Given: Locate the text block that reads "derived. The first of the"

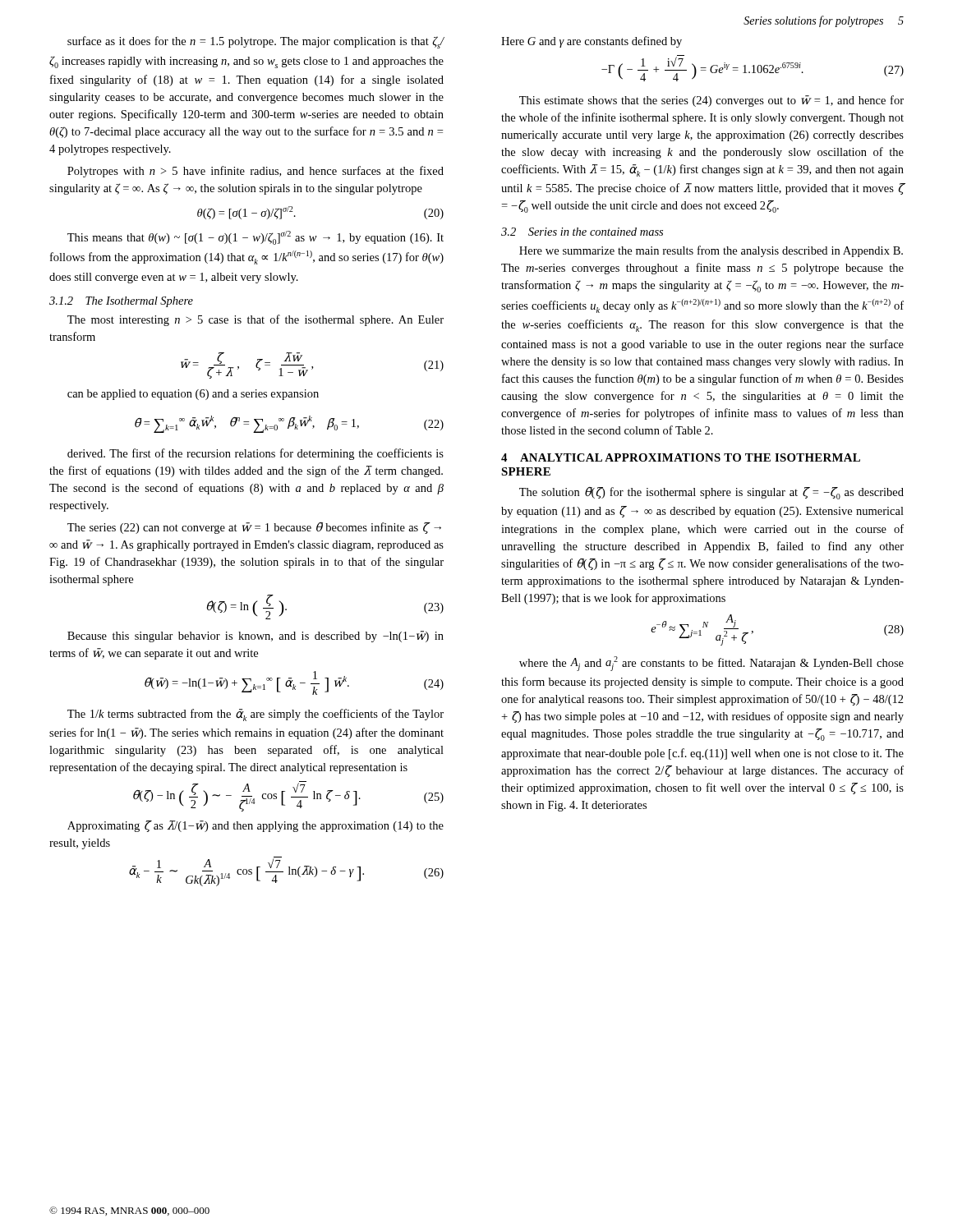Looking at the screenshot, I should click(246, 480).
